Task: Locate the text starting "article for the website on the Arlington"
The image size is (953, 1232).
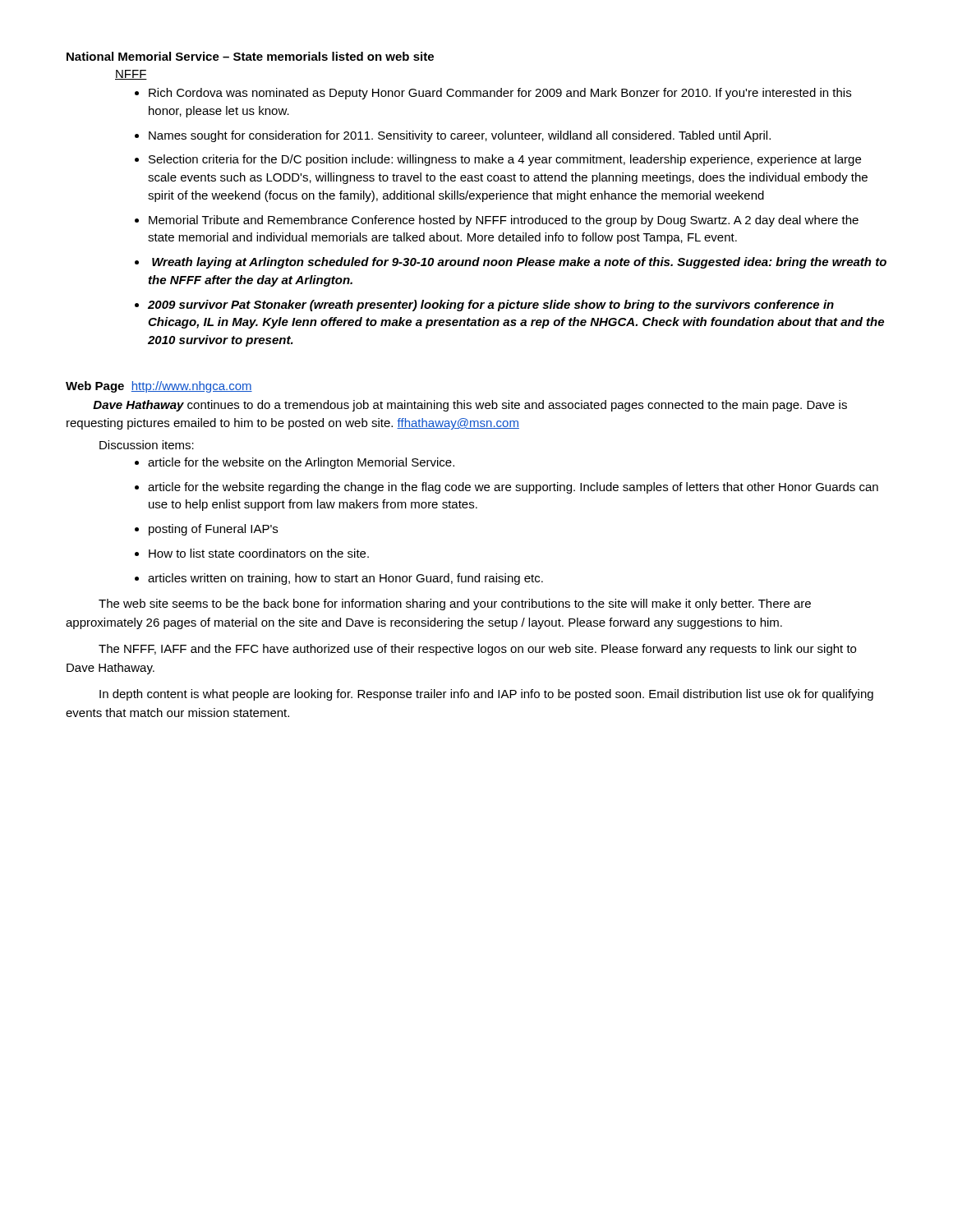Action: tap(295, 463)
